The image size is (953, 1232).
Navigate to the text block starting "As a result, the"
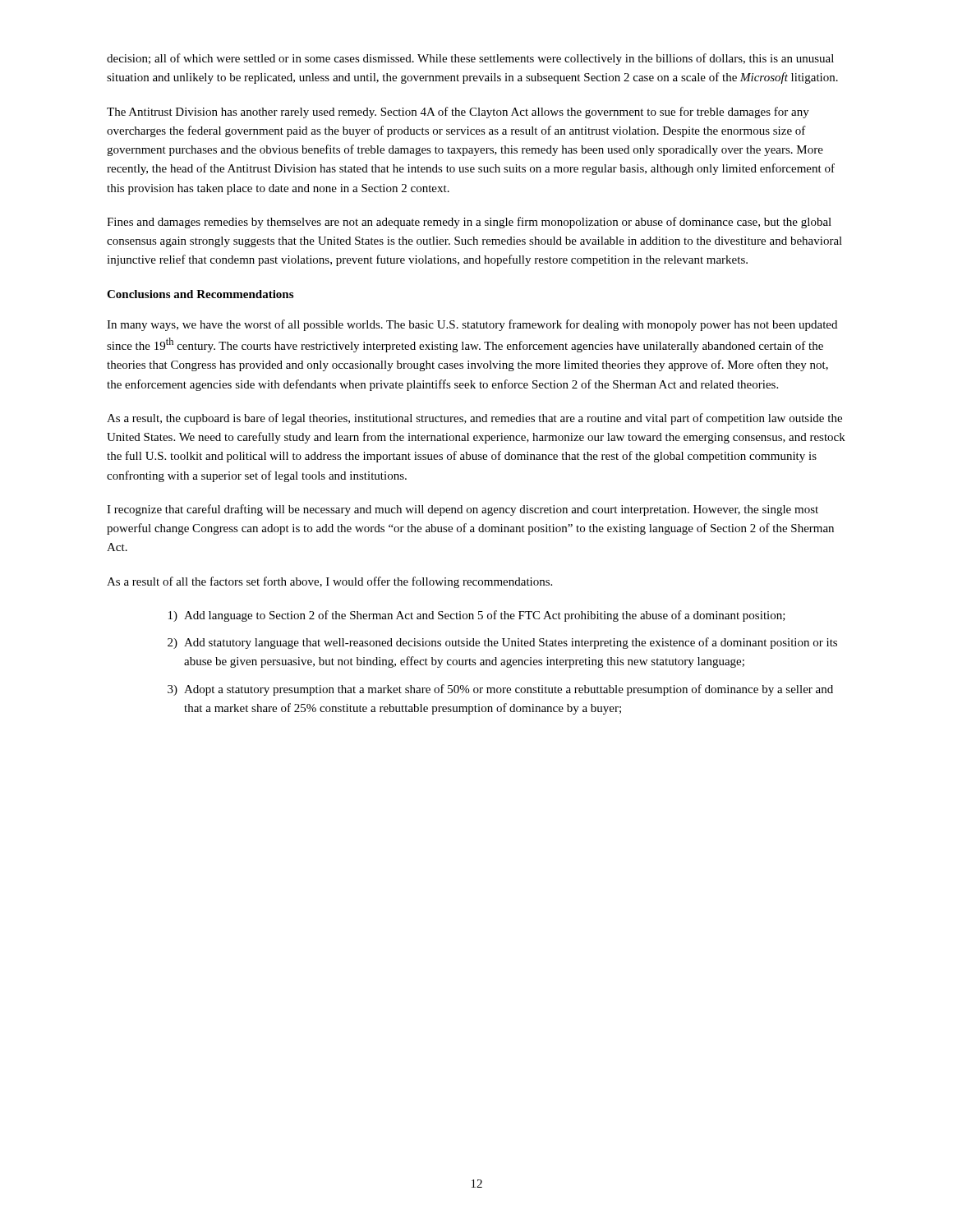(476, 446)
